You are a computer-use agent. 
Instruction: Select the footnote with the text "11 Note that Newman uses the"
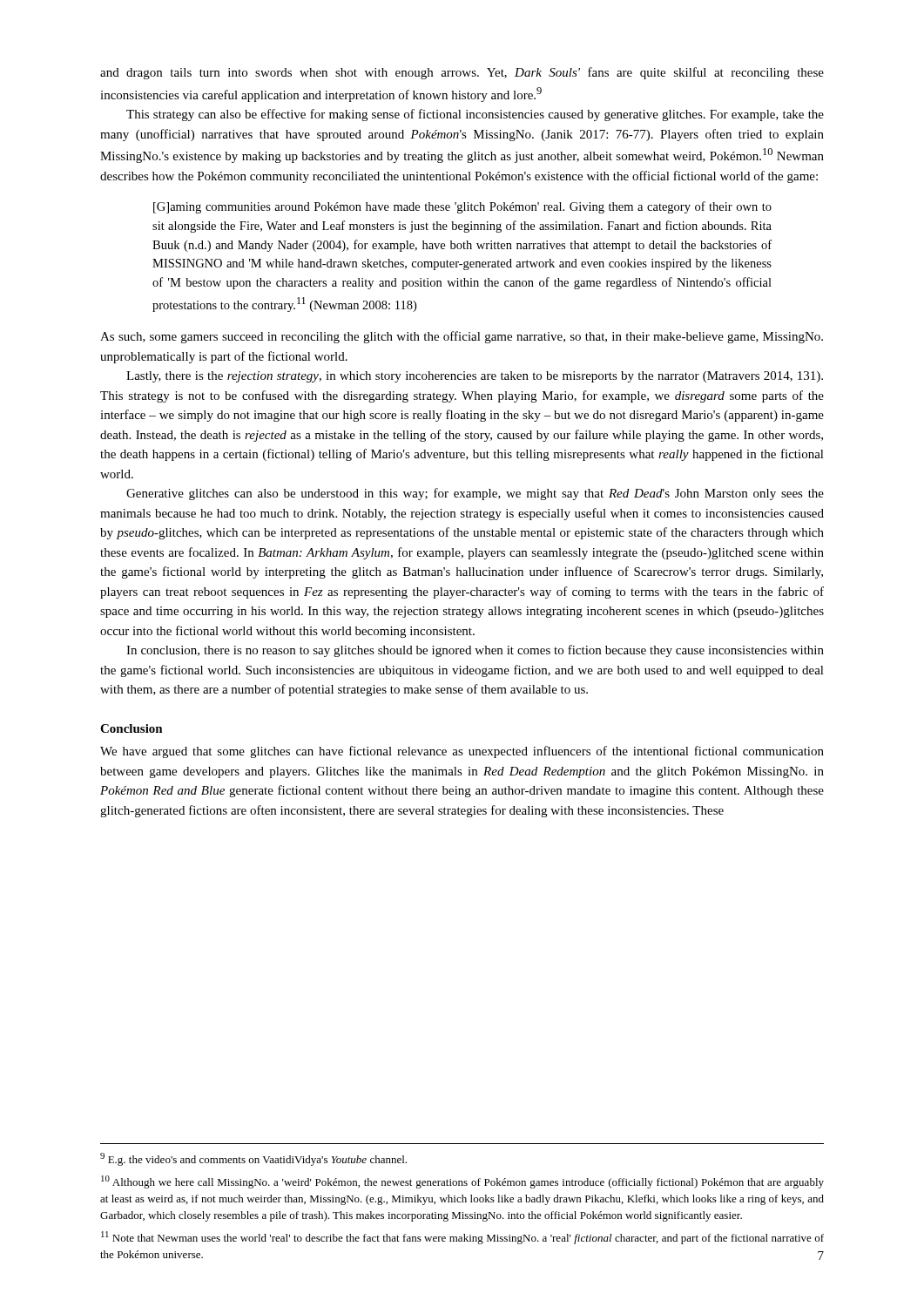coord(462,1246)
